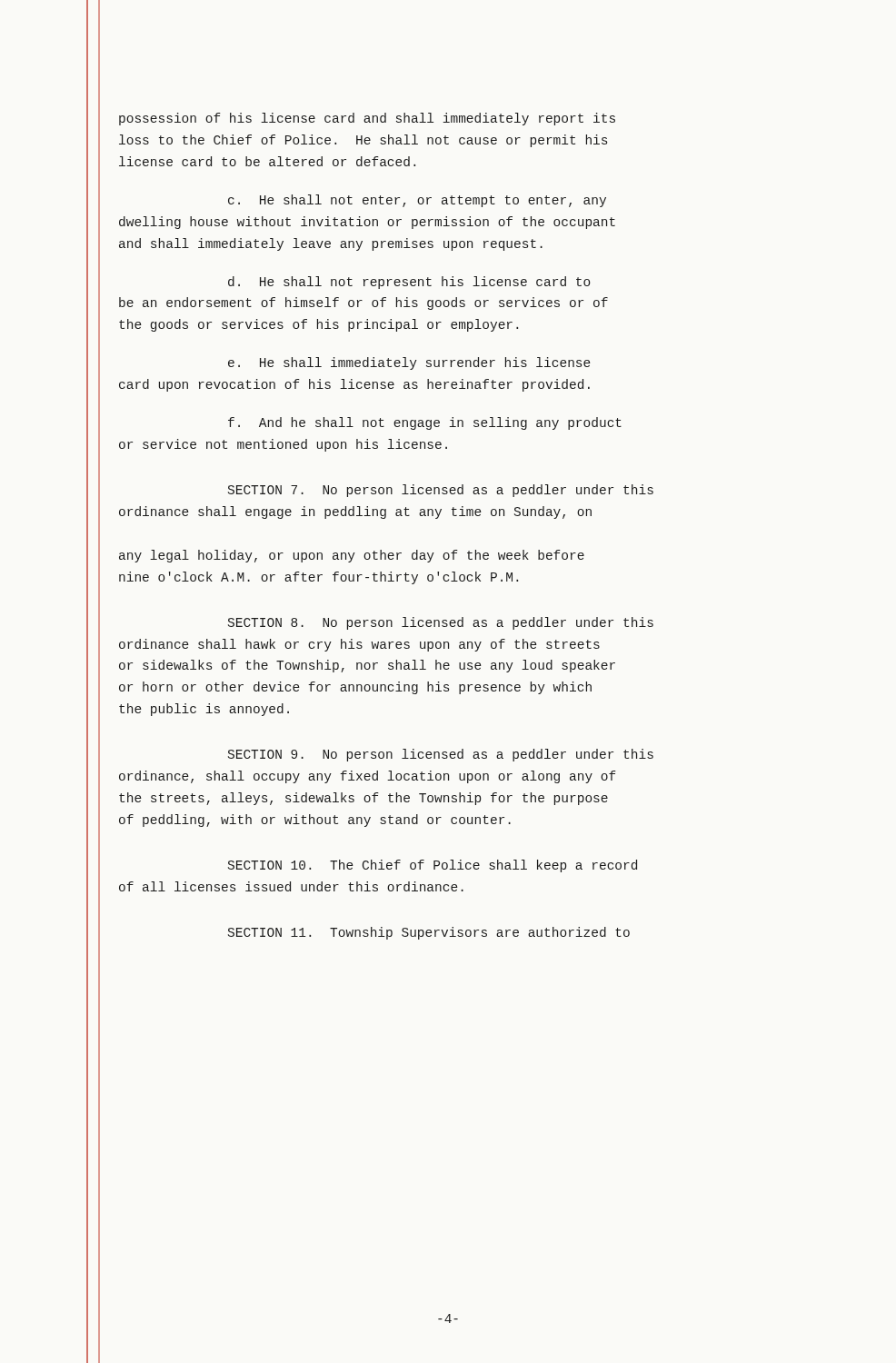Locate the text block with the text "SECTION 7. No person licensed as"
The width and height of the screenshot is (896, 1363).
(441, 491)
